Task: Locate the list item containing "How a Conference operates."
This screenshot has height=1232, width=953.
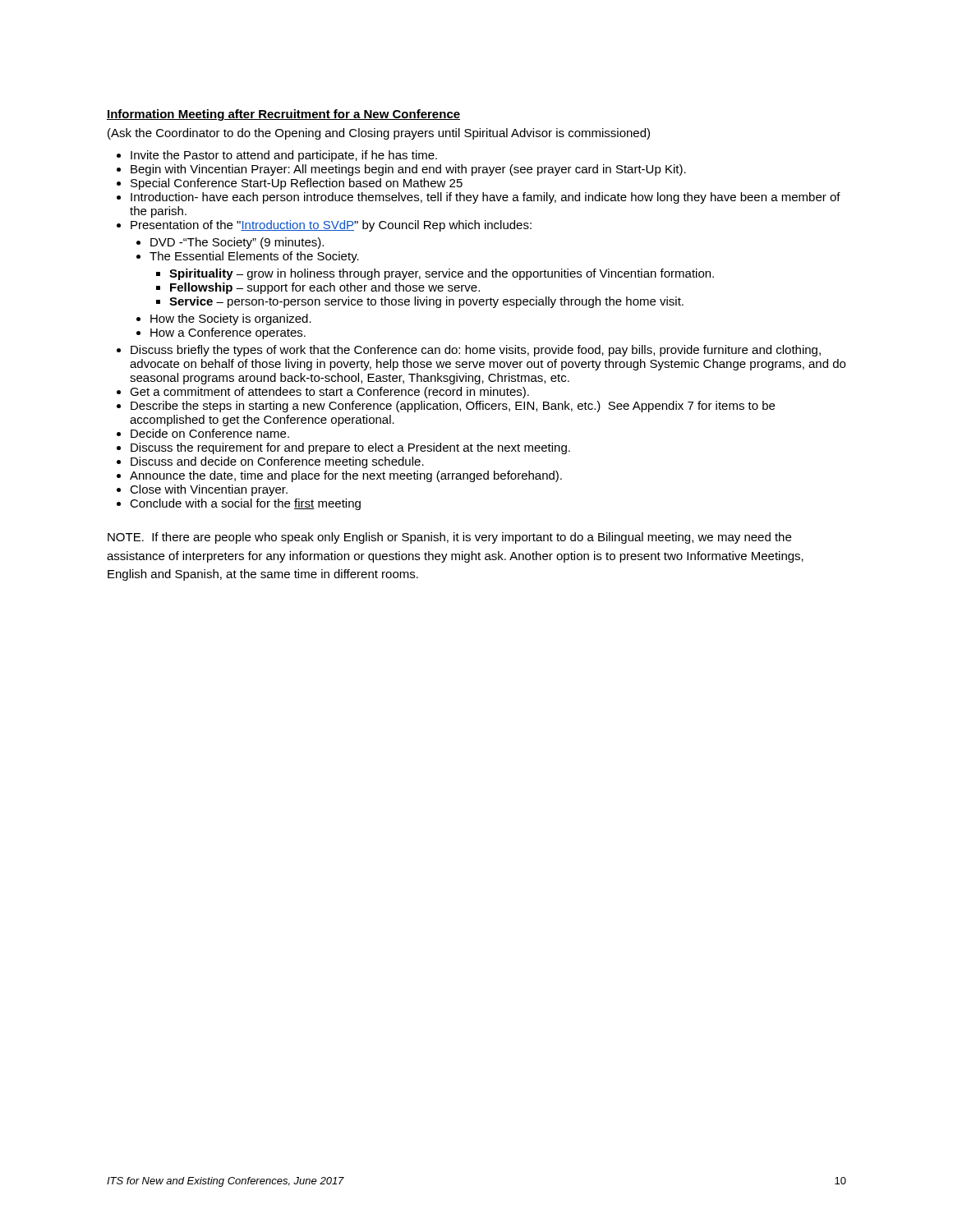Action: [x=228, y=333]
